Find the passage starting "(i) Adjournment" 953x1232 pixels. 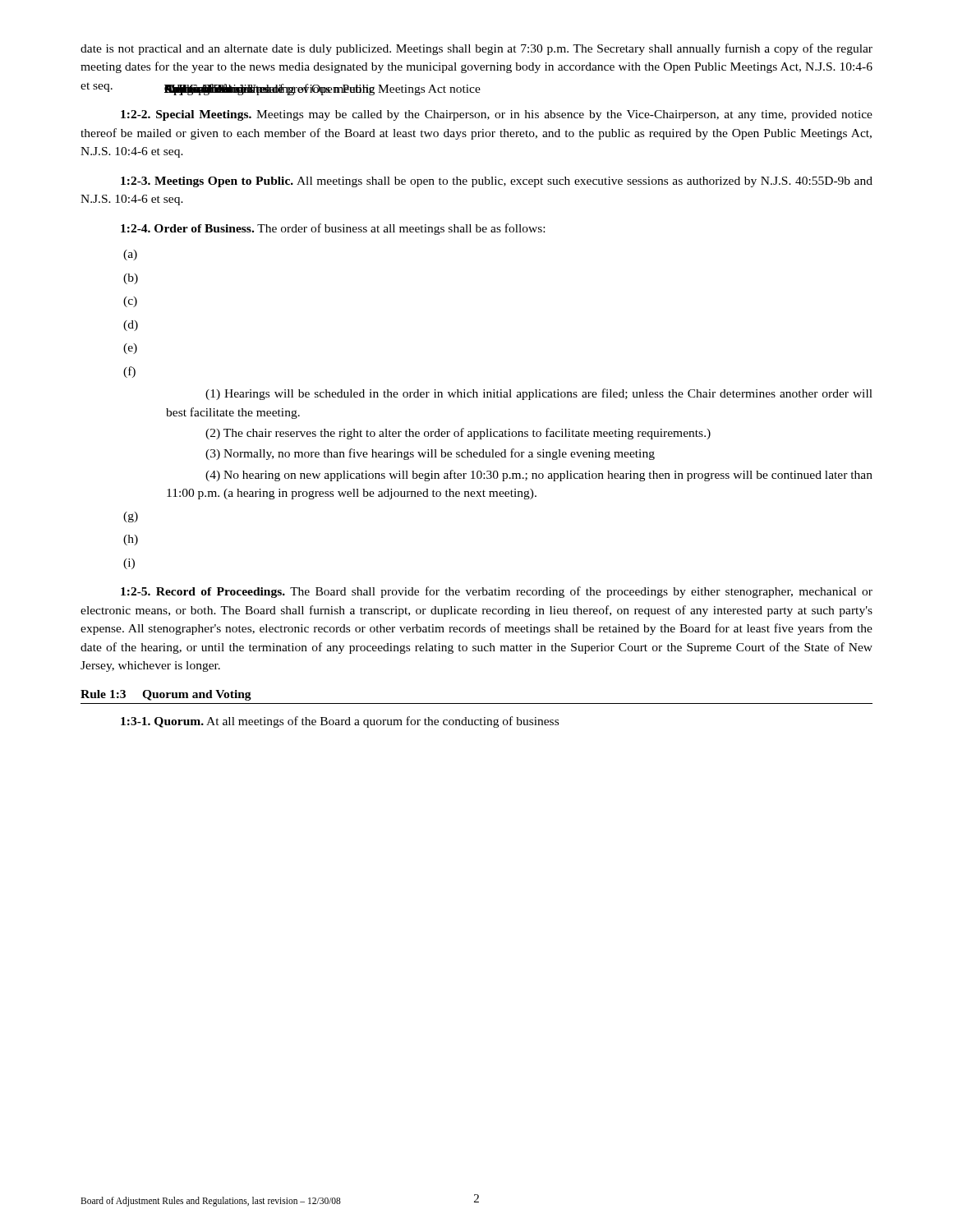coord(129,564)
